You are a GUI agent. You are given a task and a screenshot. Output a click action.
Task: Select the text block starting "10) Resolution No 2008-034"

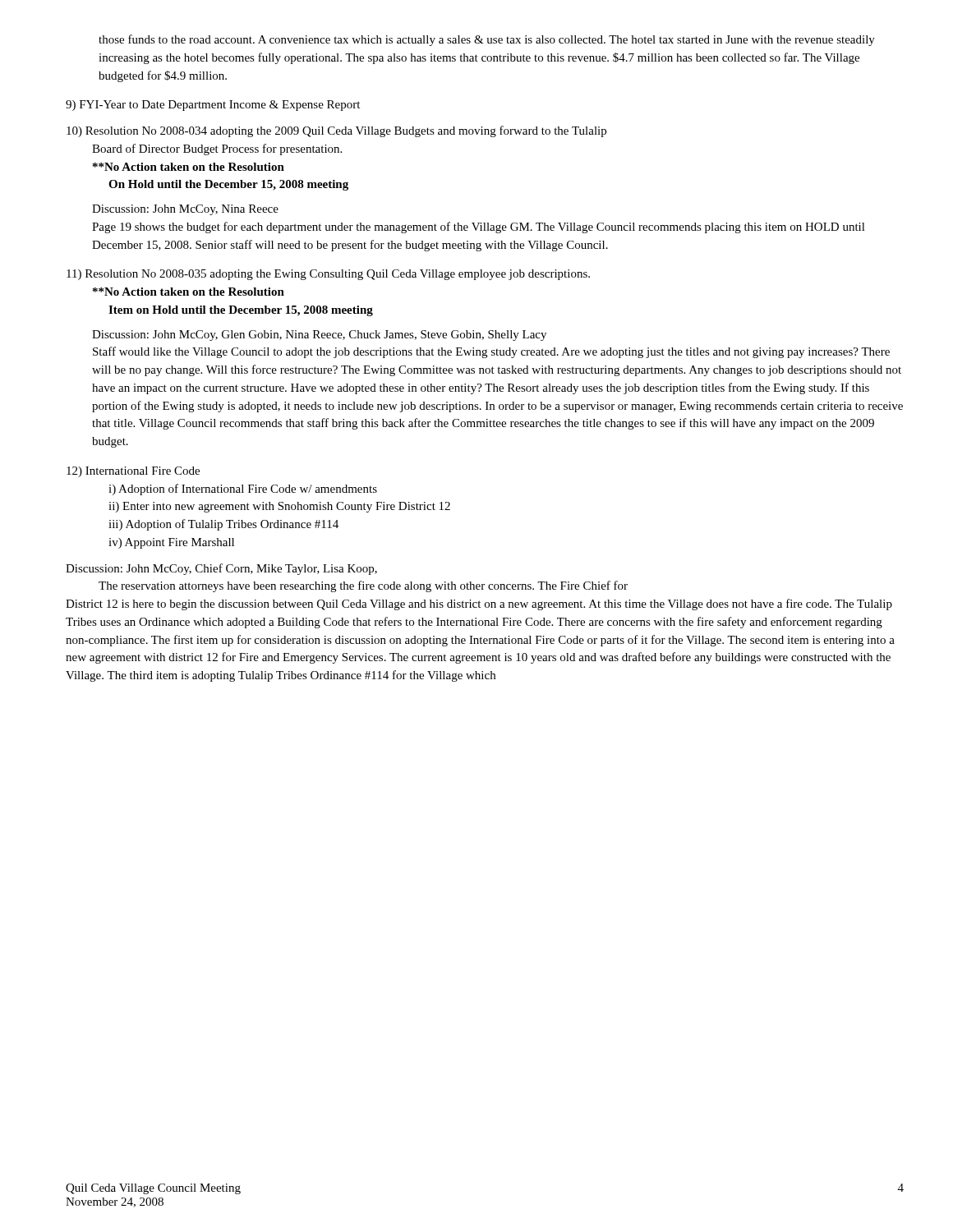(336, 159)
